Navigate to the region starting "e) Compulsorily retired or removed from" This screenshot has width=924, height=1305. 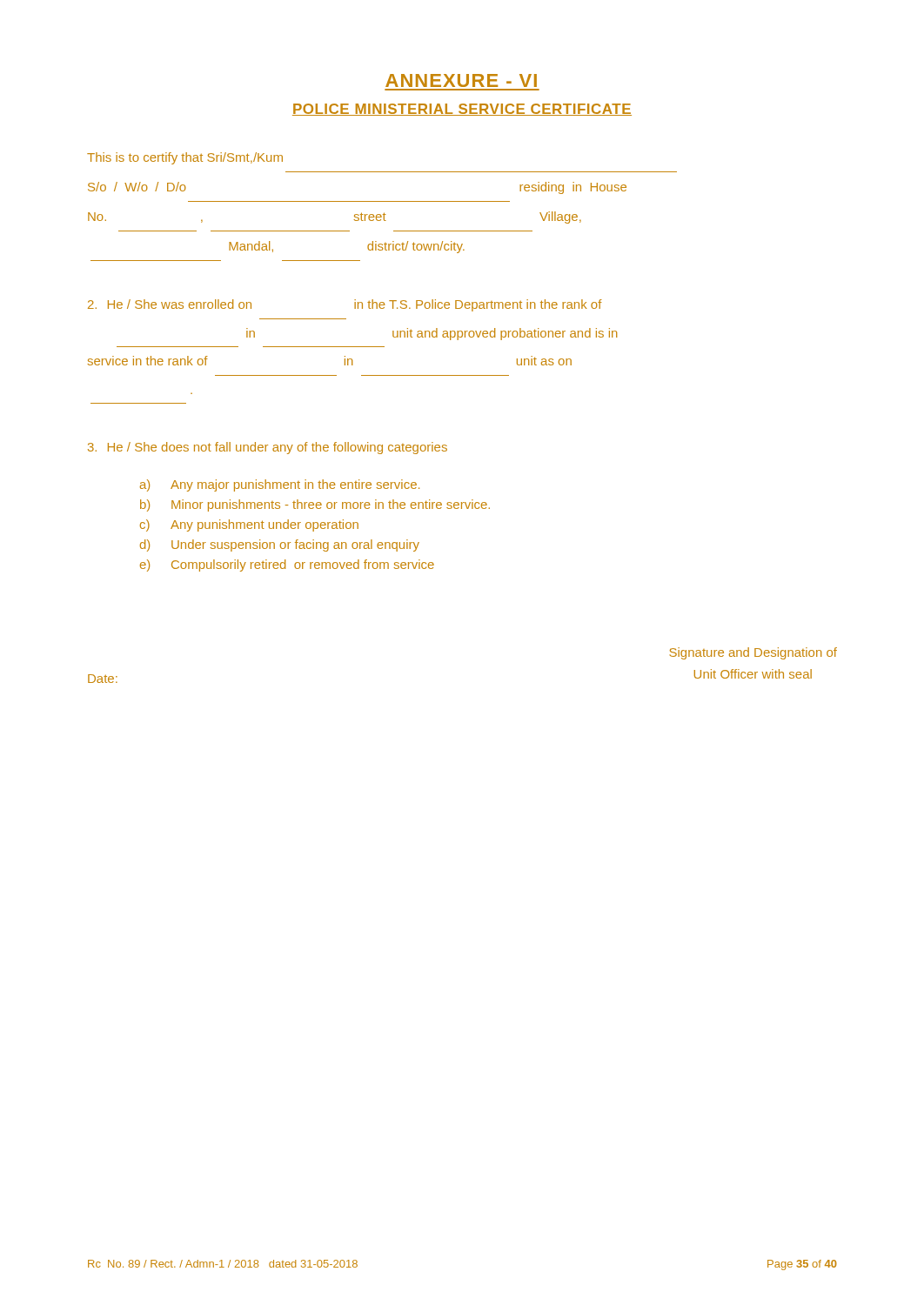[287, 564]
